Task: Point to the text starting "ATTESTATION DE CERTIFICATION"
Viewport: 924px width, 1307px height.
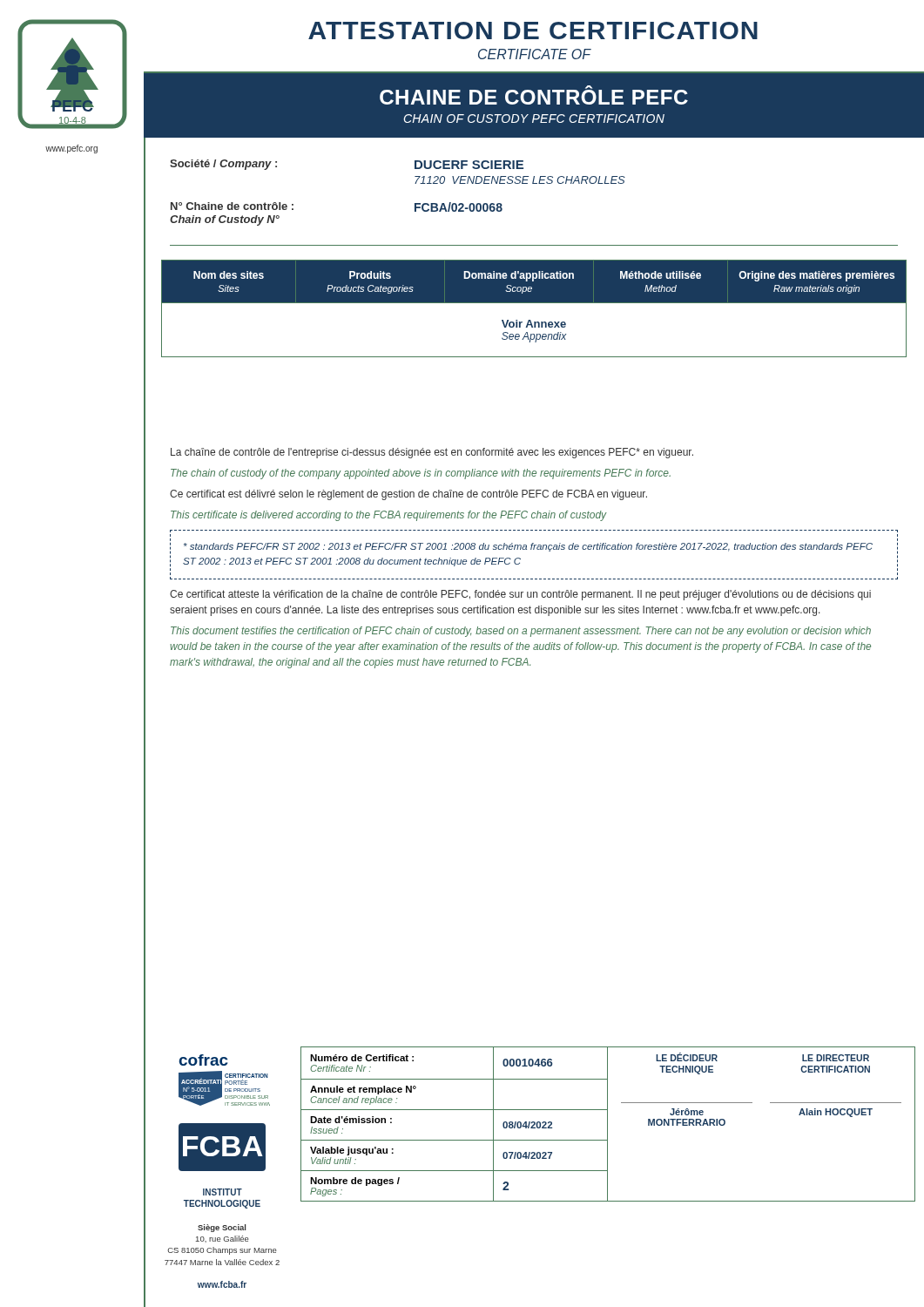Action: (534, 30)
